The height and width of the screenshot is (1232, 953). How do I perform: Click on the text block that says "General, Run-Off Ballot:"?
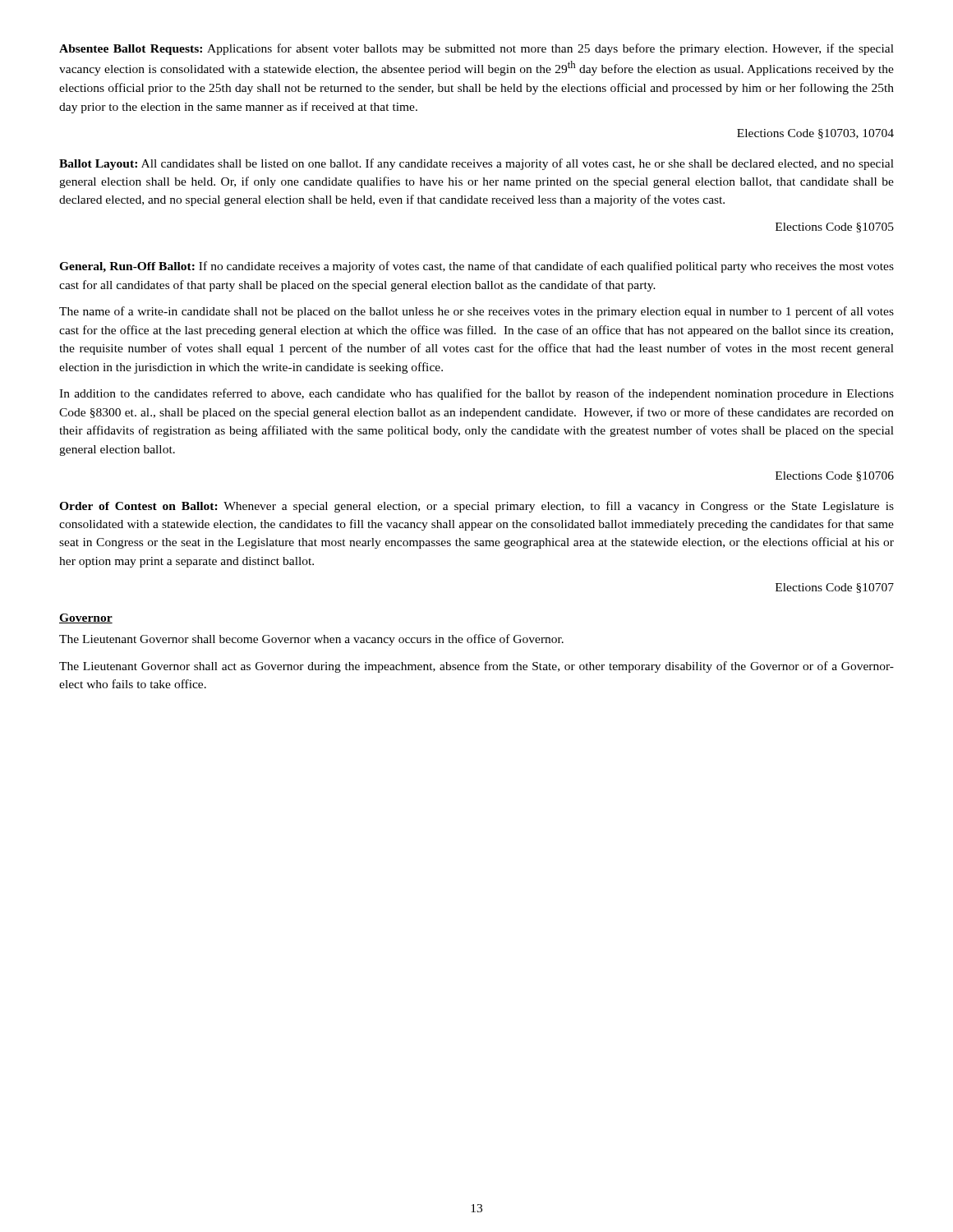click(x=476, y=276)
